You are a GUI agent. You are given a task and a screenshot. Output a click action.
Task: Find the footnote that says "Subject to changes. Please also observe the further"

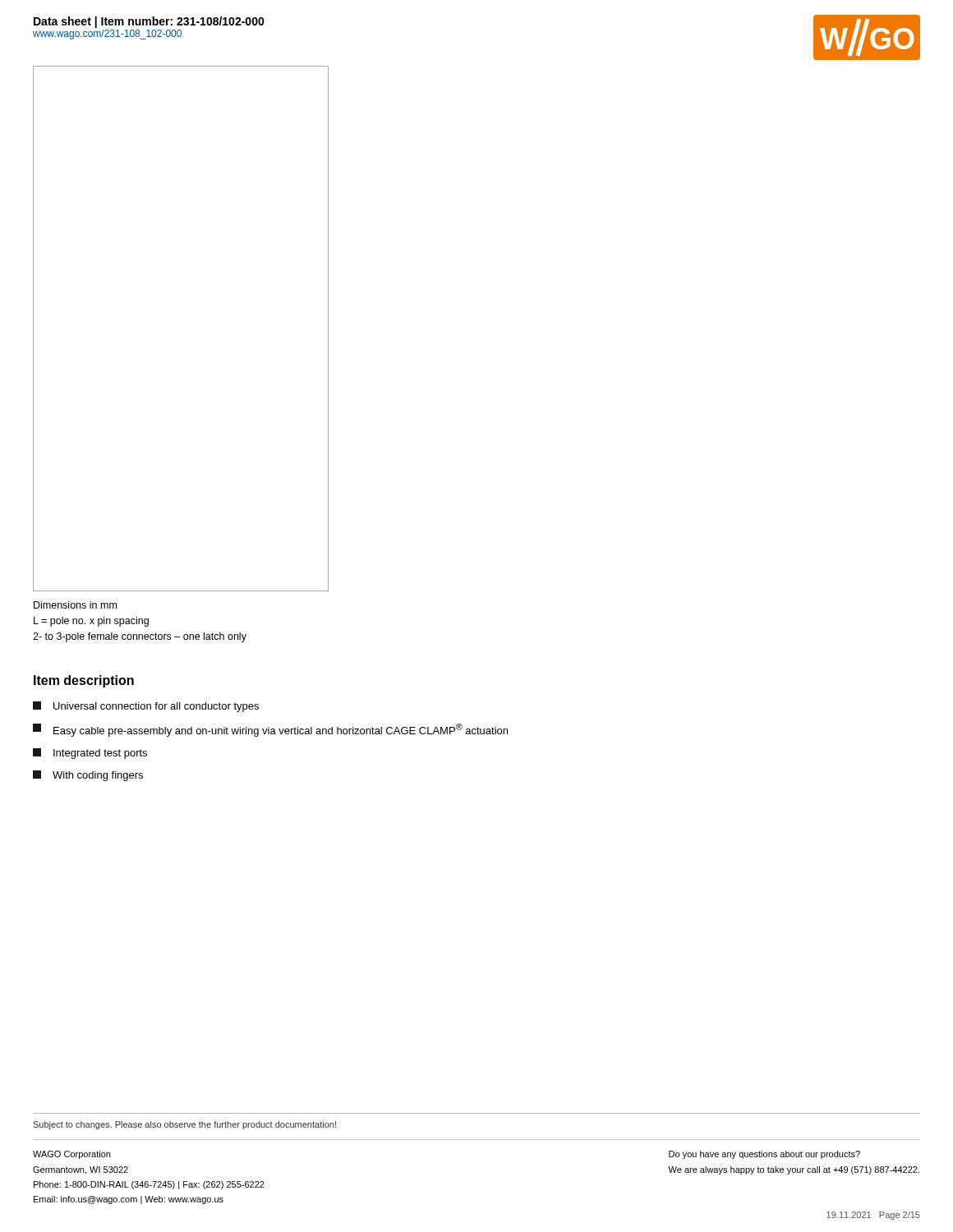click(x=185, y=1124)
